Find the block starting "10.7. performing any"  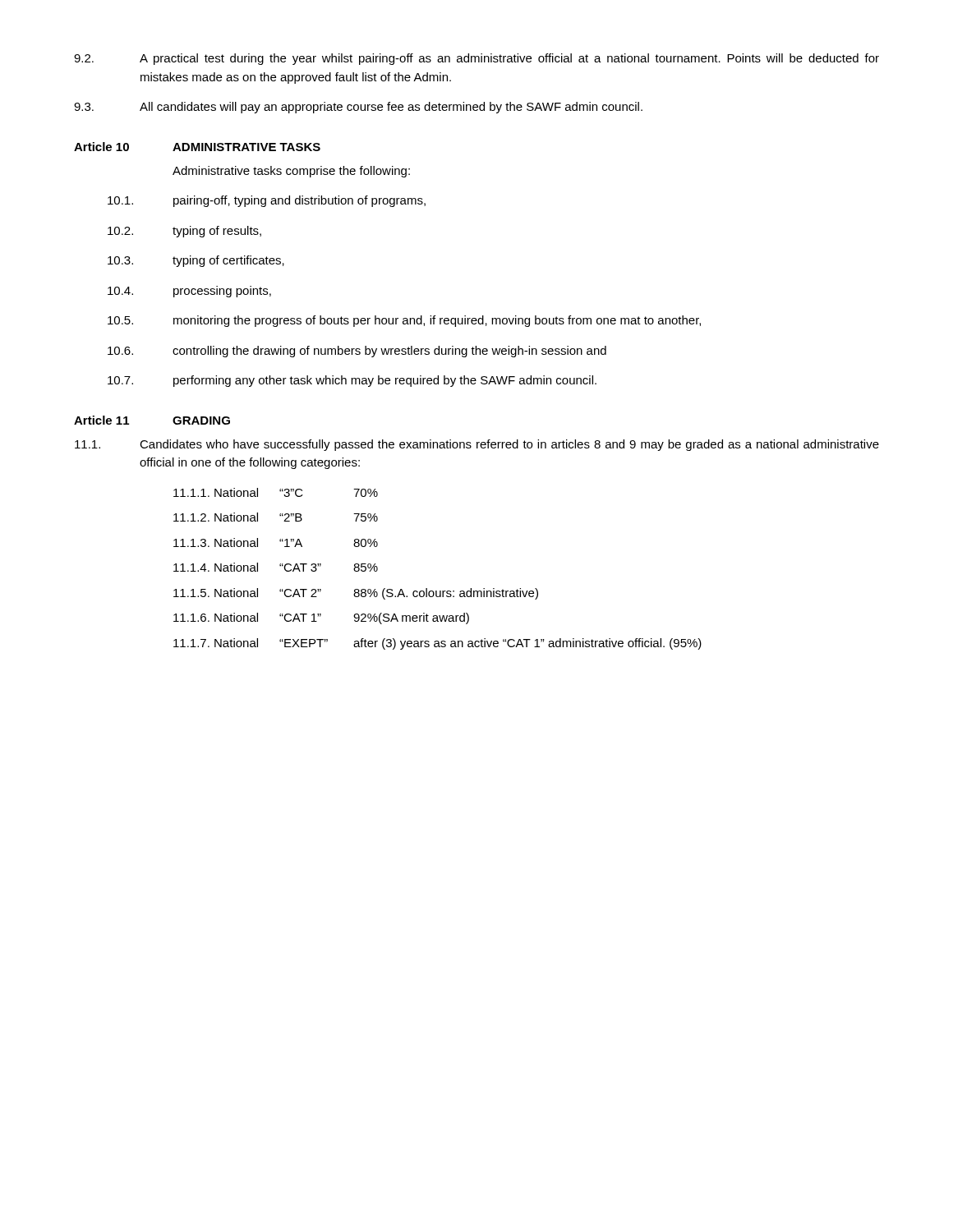493,380
